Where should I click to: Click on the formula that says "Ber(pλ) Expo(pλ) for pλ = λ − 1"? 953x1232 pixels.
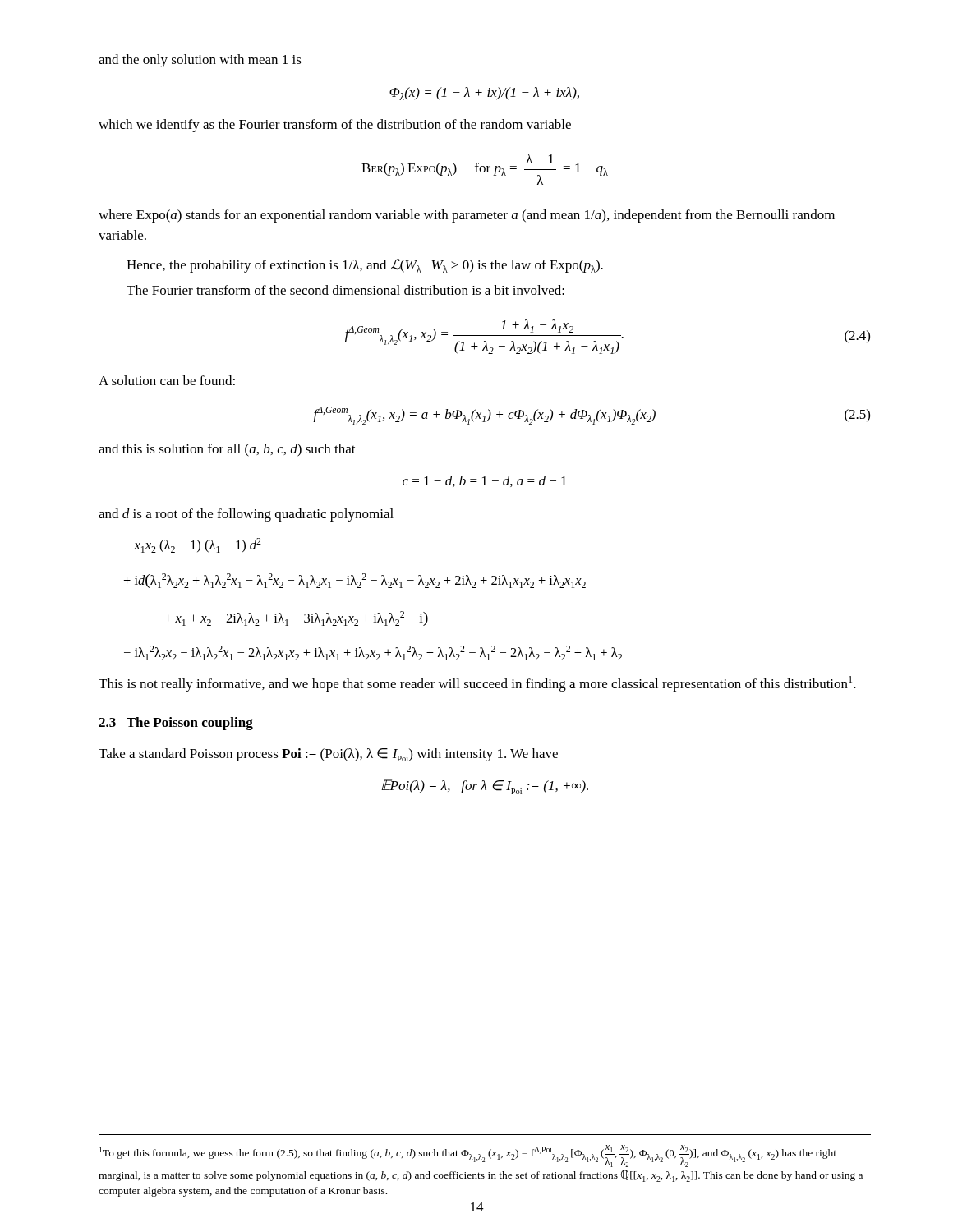[485, 169]
